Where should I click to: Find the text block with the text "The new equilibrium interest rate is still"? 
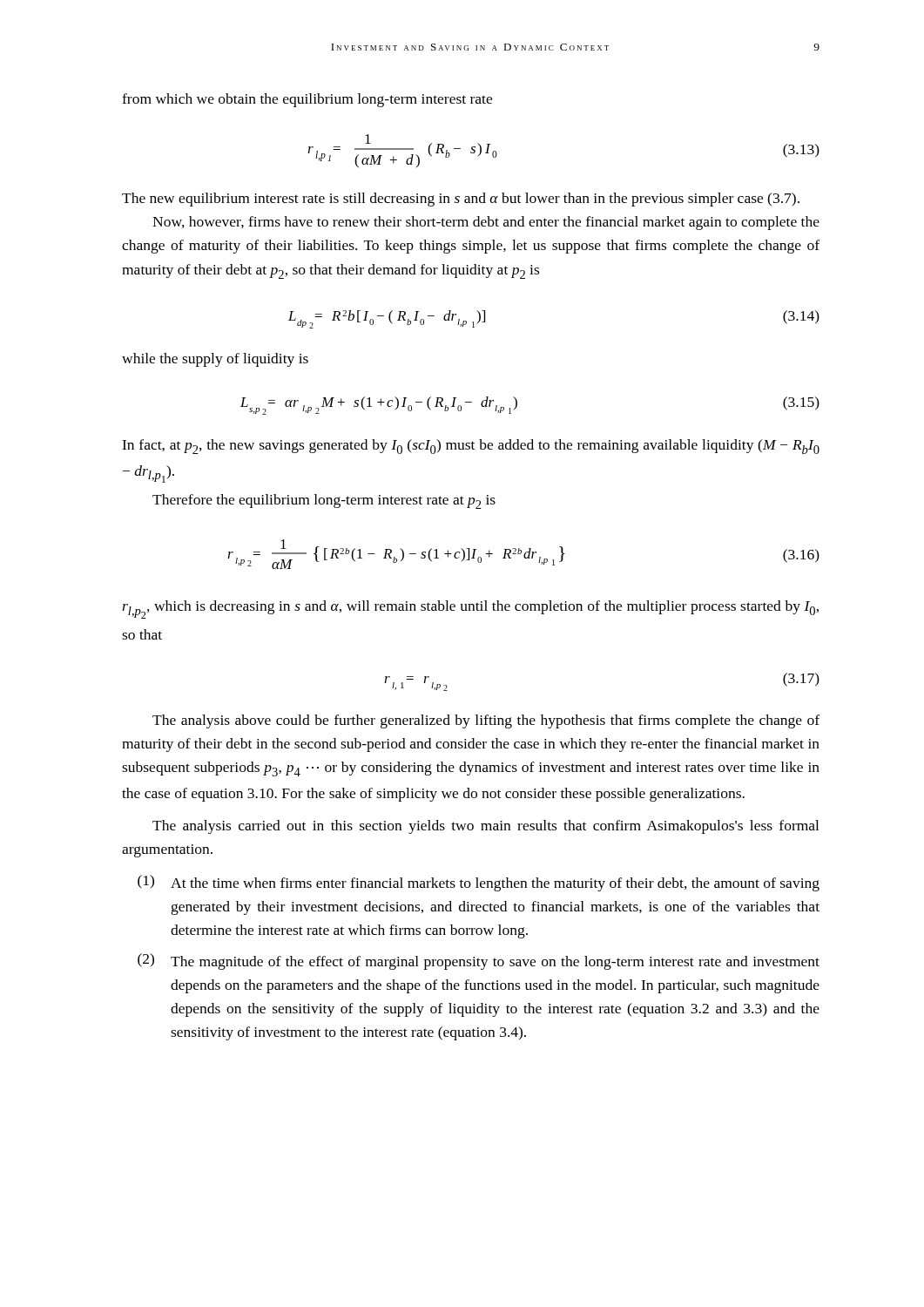pos(471,235)
